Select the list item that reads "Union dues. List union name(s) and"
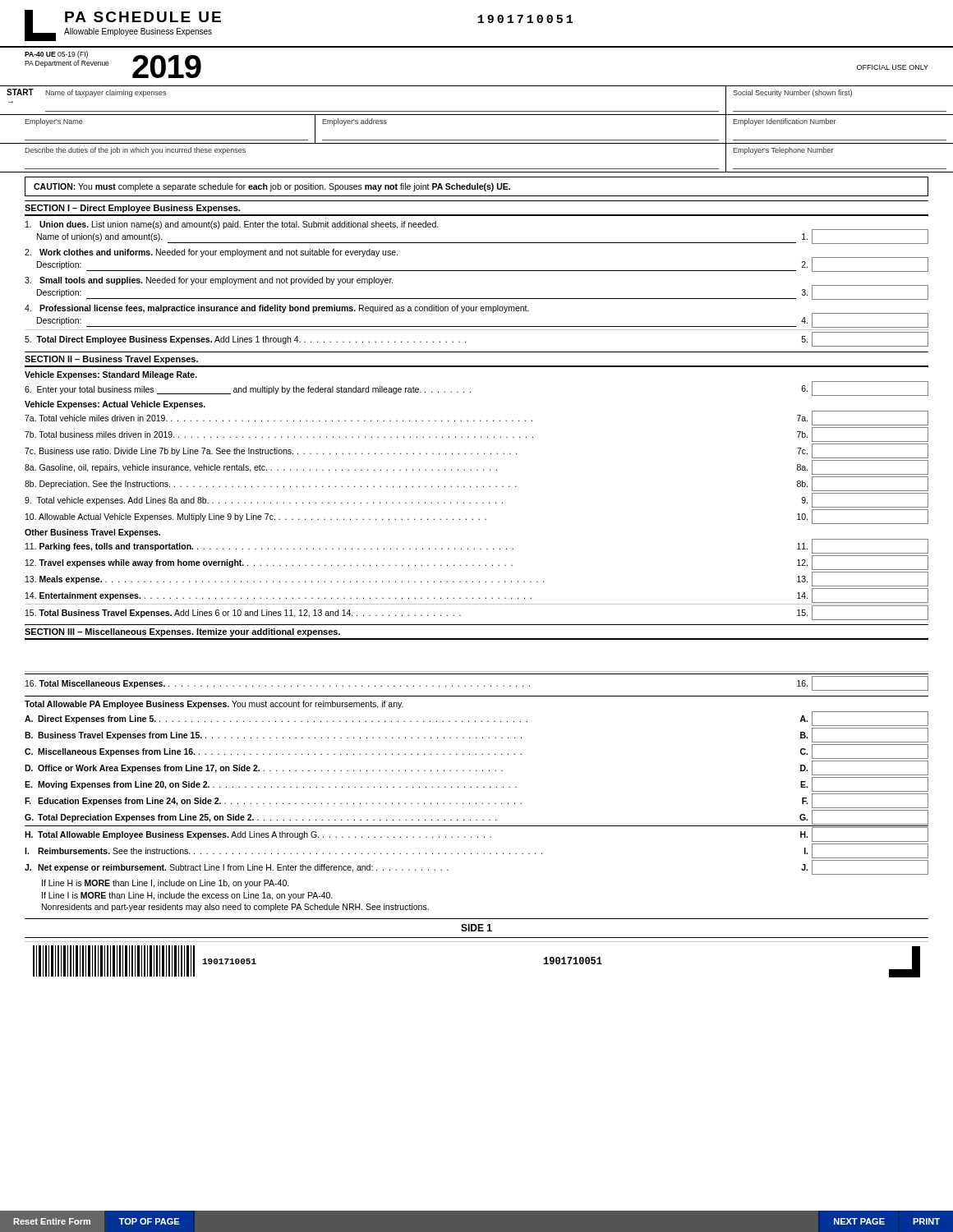 (x=476, y=232)
